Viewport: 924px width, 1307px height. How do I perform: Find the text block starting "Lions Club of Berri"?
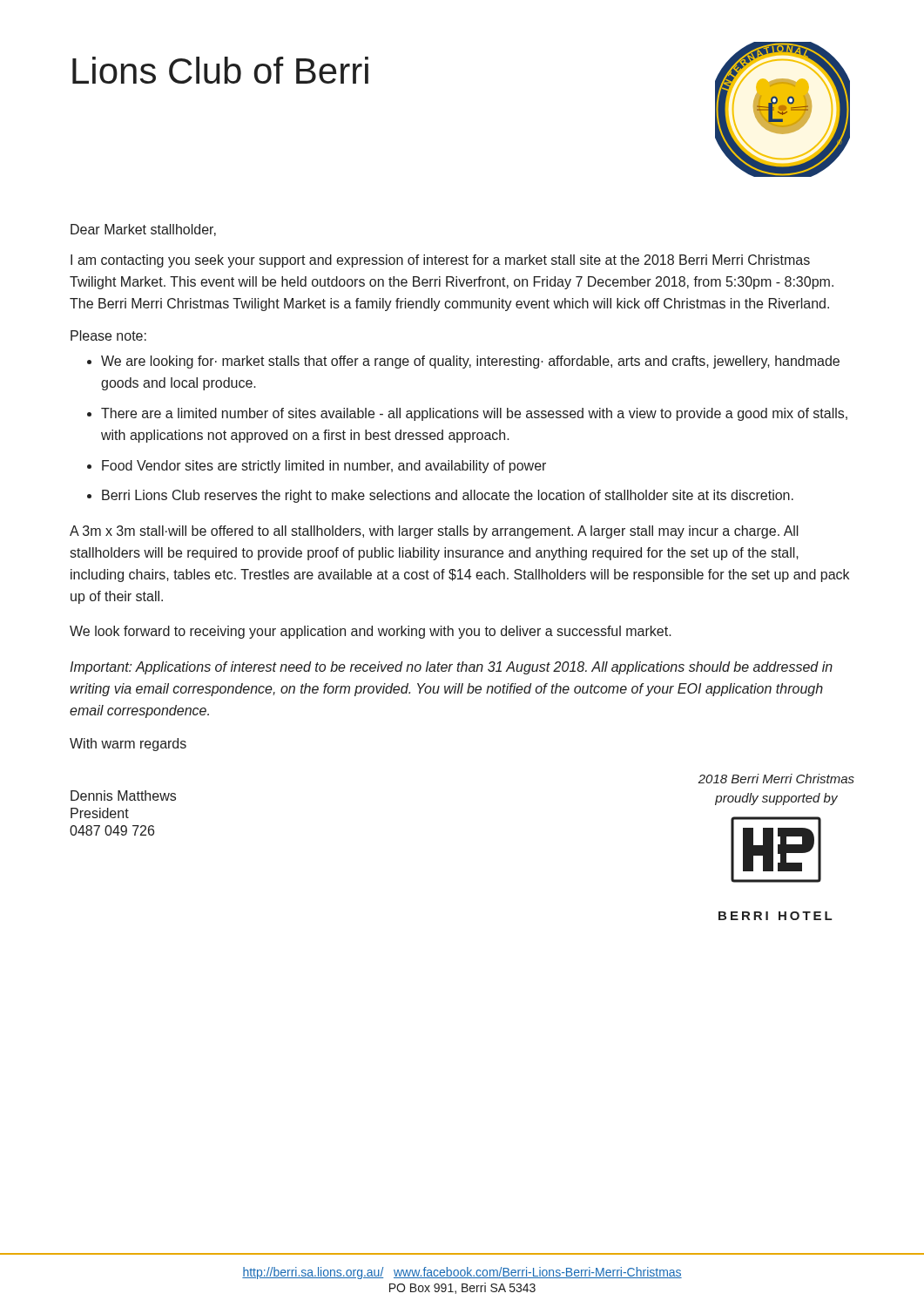pos(220,72)
